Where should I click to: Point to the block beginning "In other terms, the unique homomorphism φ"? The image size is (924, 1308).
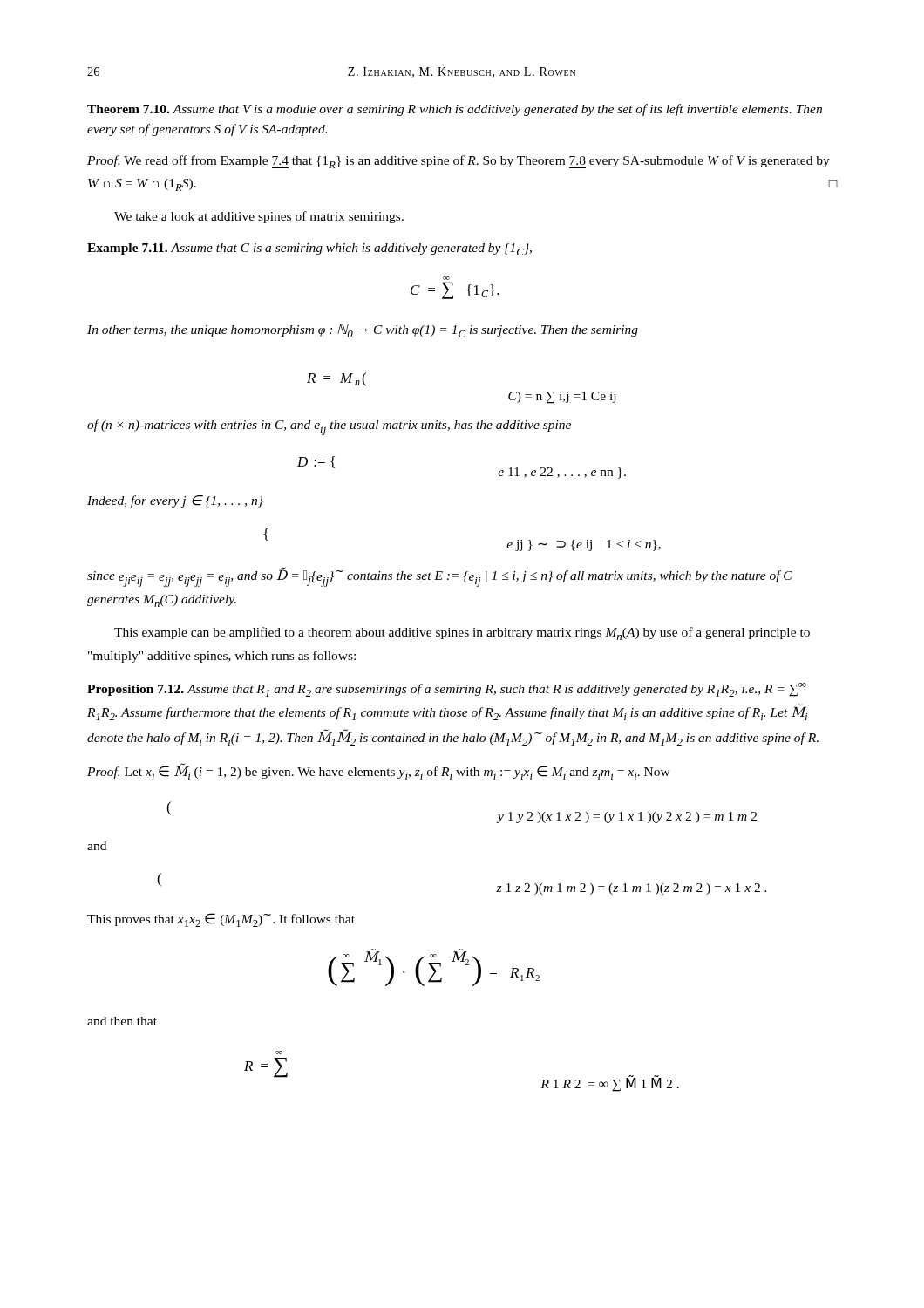(x=363, y=331)
